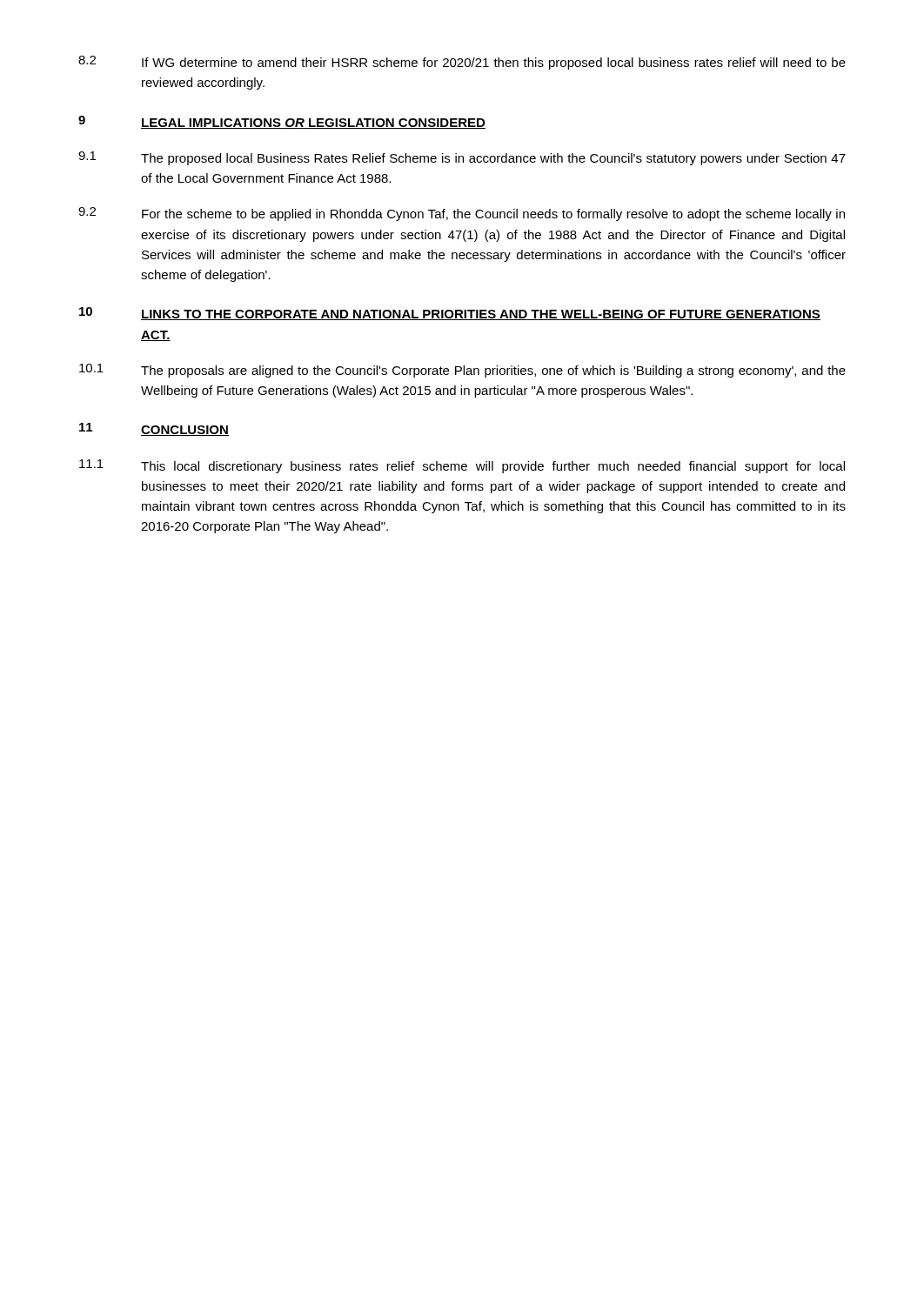Locate the list item with the text "9.1 The proposed local"
The height and width of the screenshot is (1305, 924).
pos(462,168)
